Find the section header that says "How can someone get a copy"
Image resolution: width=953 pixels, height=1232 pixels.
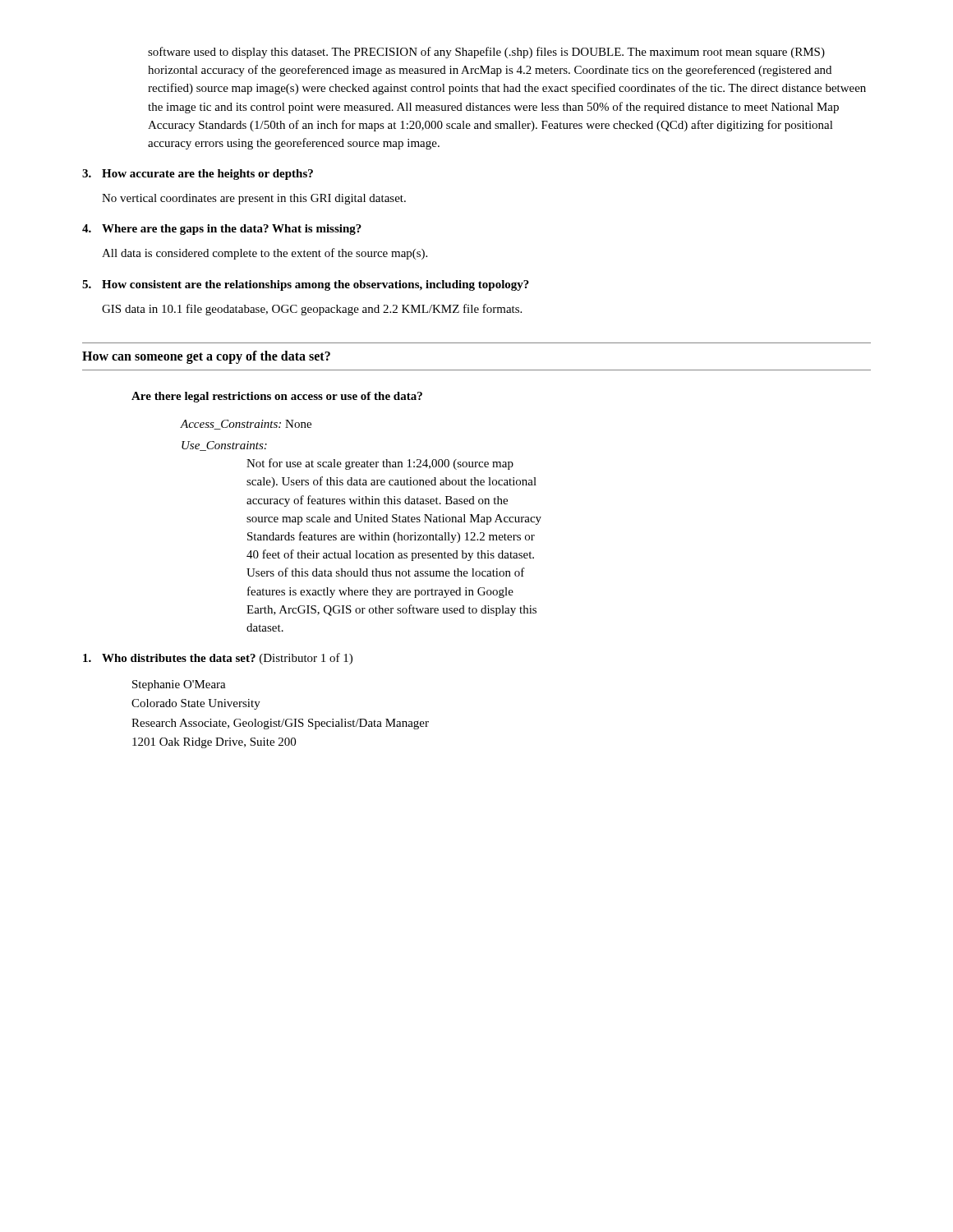206,356
